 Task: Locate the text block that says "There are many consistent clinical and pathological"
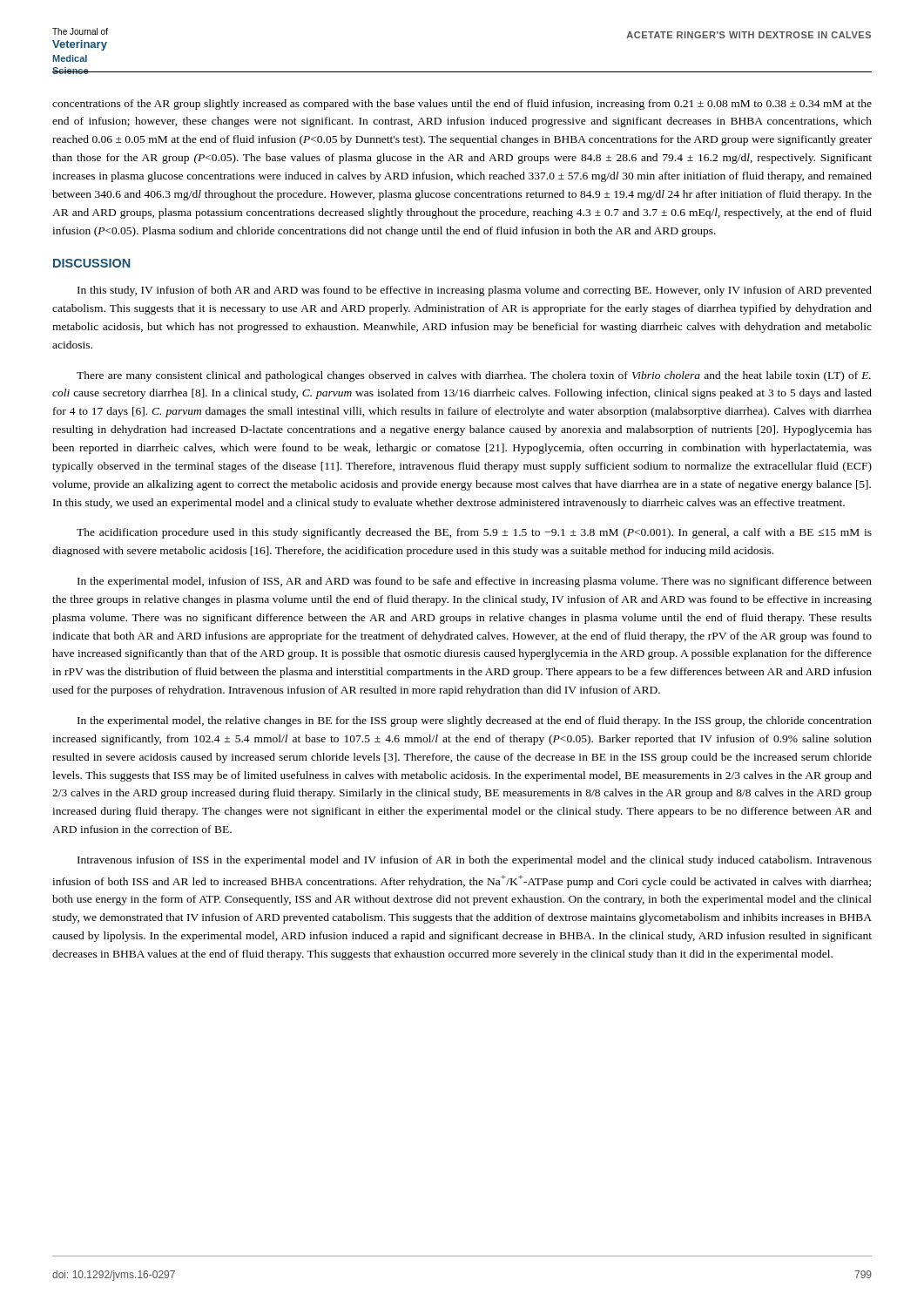[x=462, y=439]
